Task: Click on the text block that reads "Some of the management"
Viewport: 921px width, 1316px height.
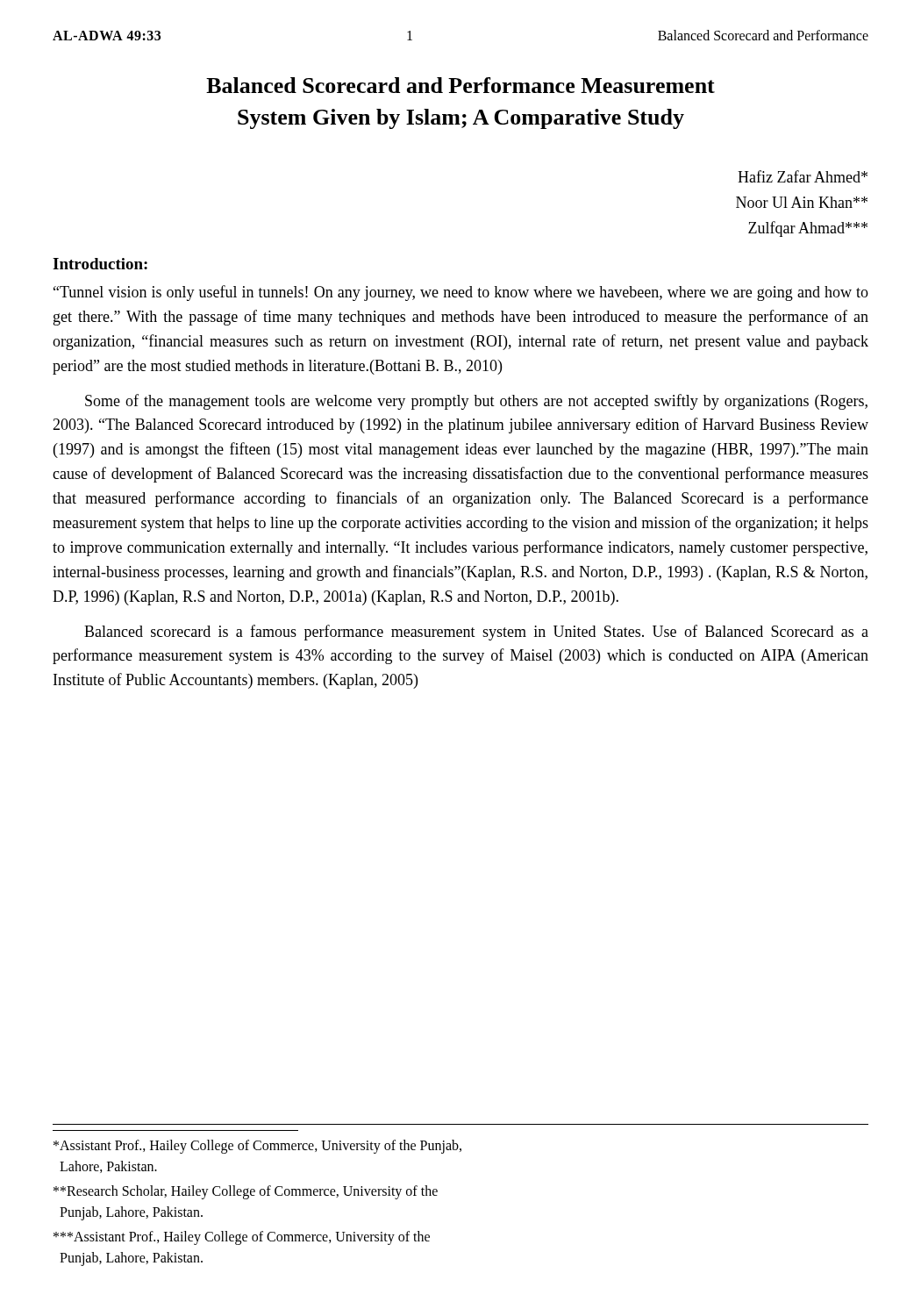Action: point(460,499)
